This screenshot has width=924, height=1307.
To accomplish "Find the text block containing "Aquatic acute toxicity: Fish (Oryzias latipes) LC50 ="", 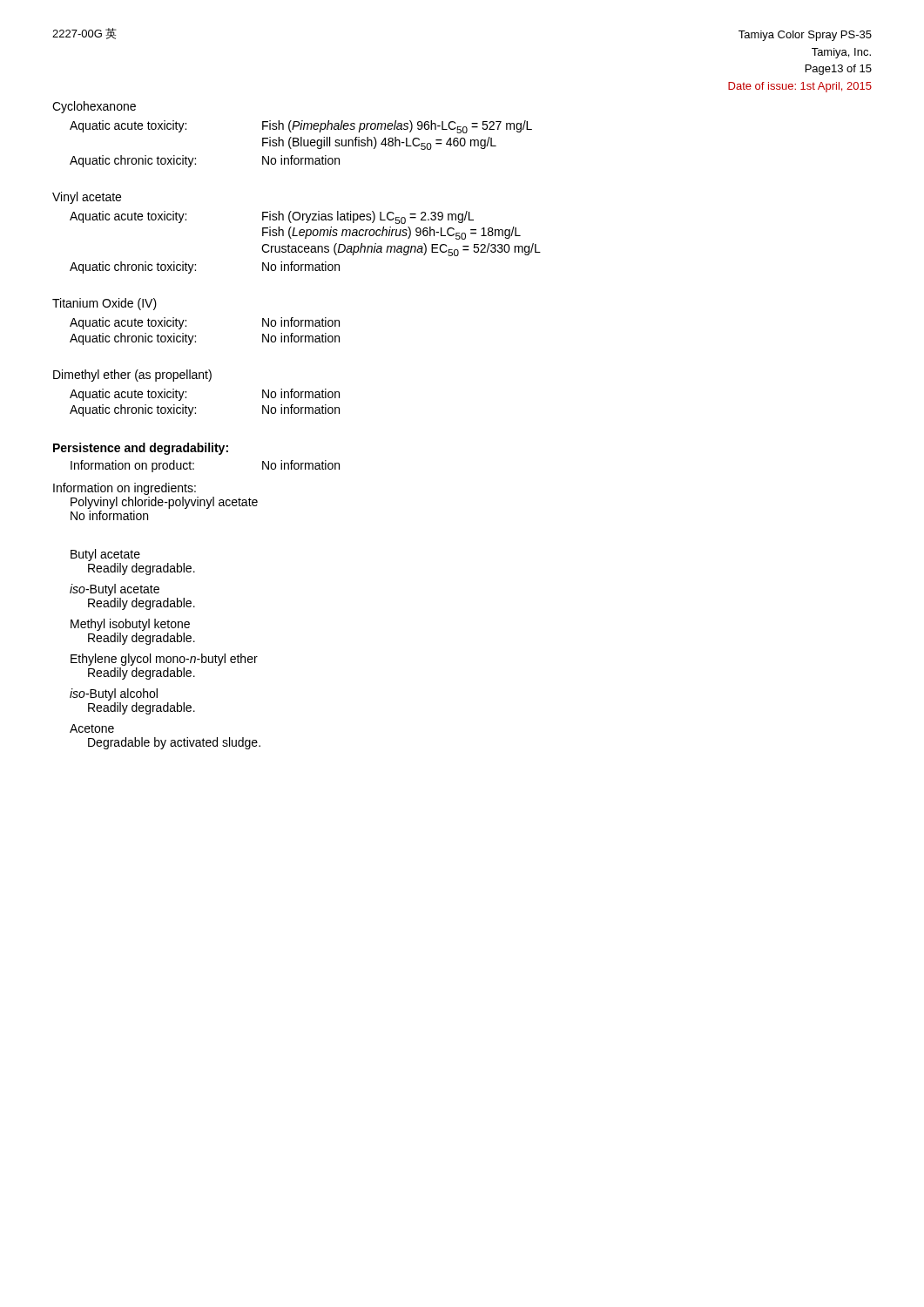I will [471, 233].
